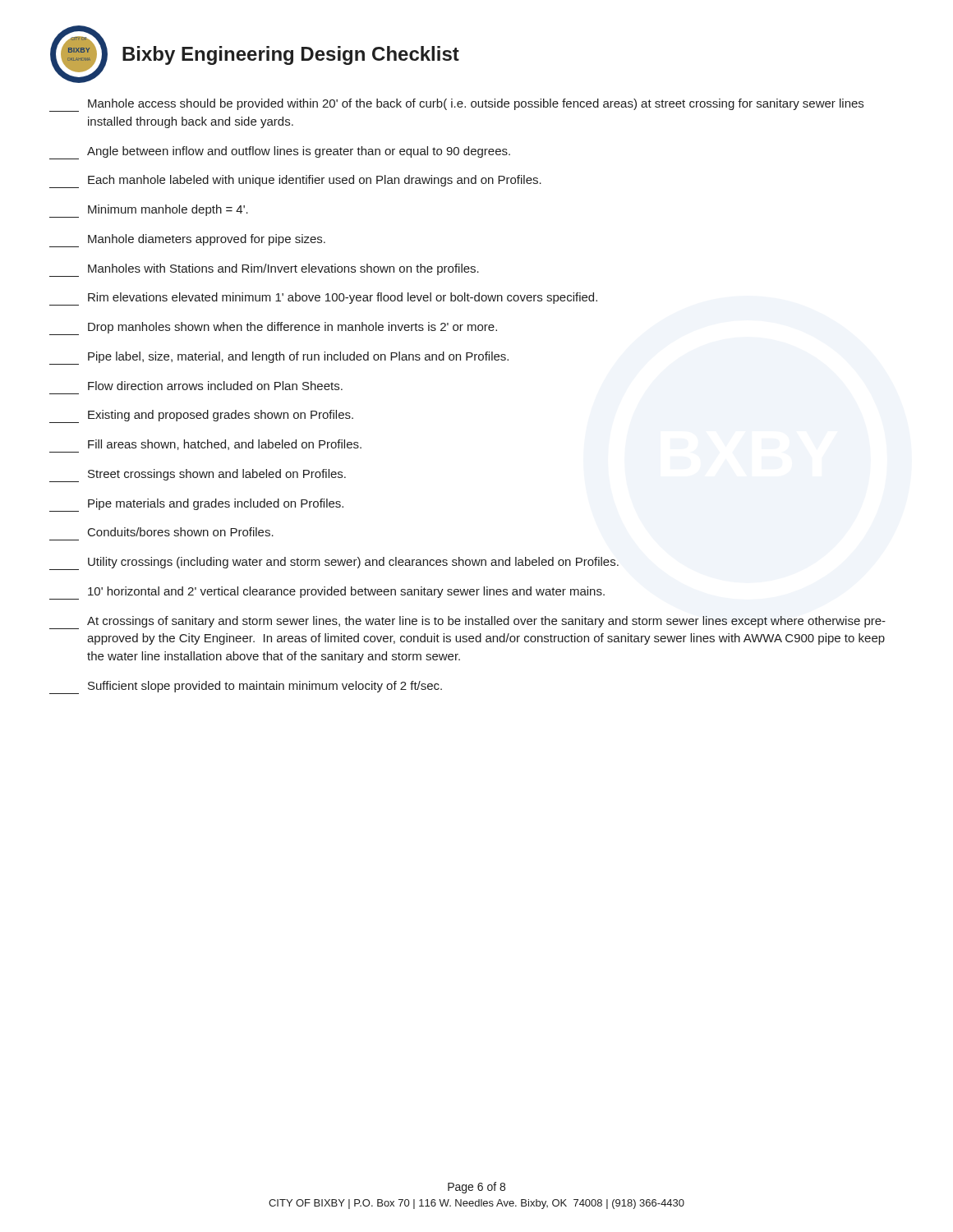Click on the passage starting "Drop manholes shown when the difference"

(x=476, y=327)
